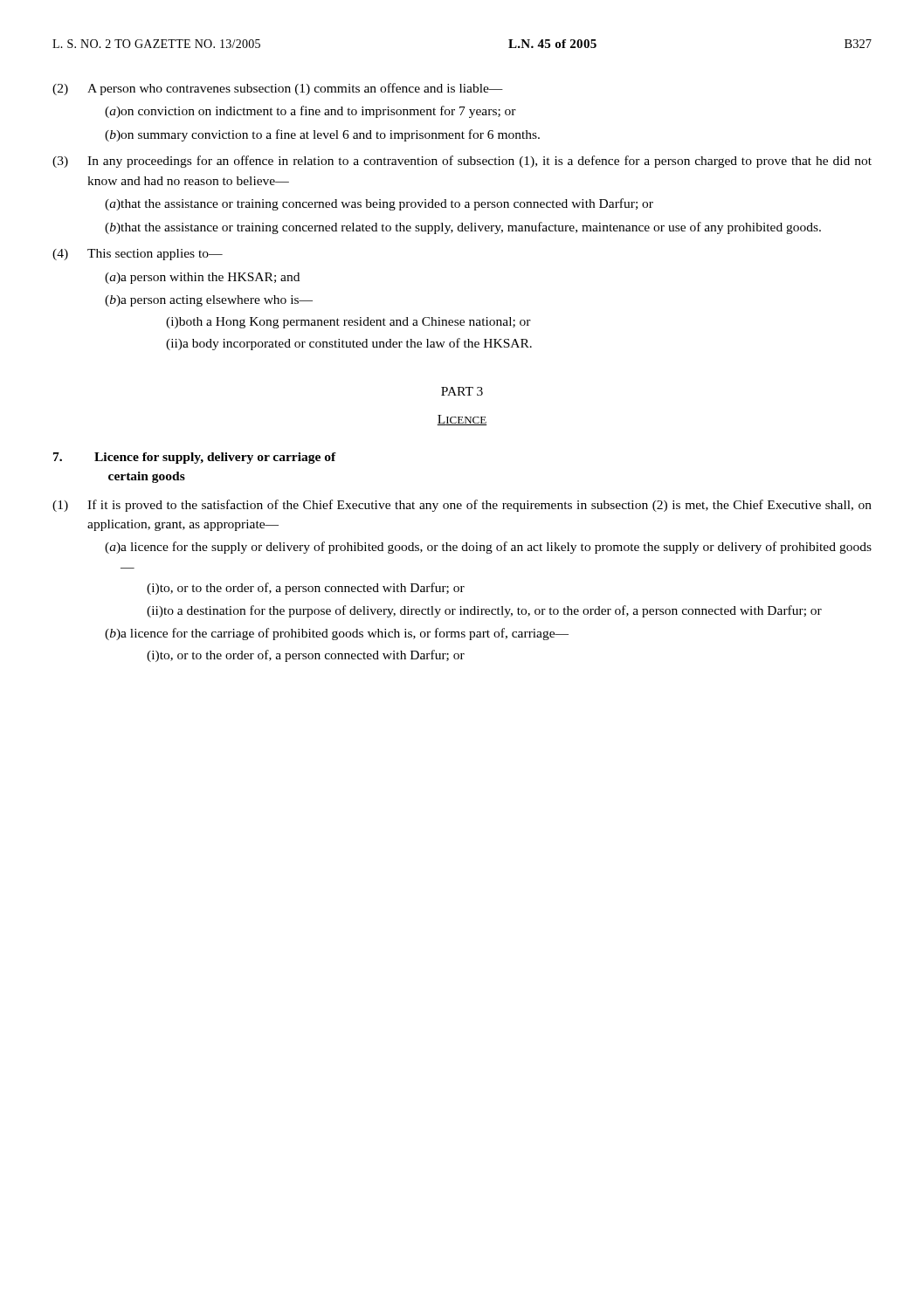
Task: Find the block on this page that starts "(1) If it is proved to the"
Action: pos(462,514)
